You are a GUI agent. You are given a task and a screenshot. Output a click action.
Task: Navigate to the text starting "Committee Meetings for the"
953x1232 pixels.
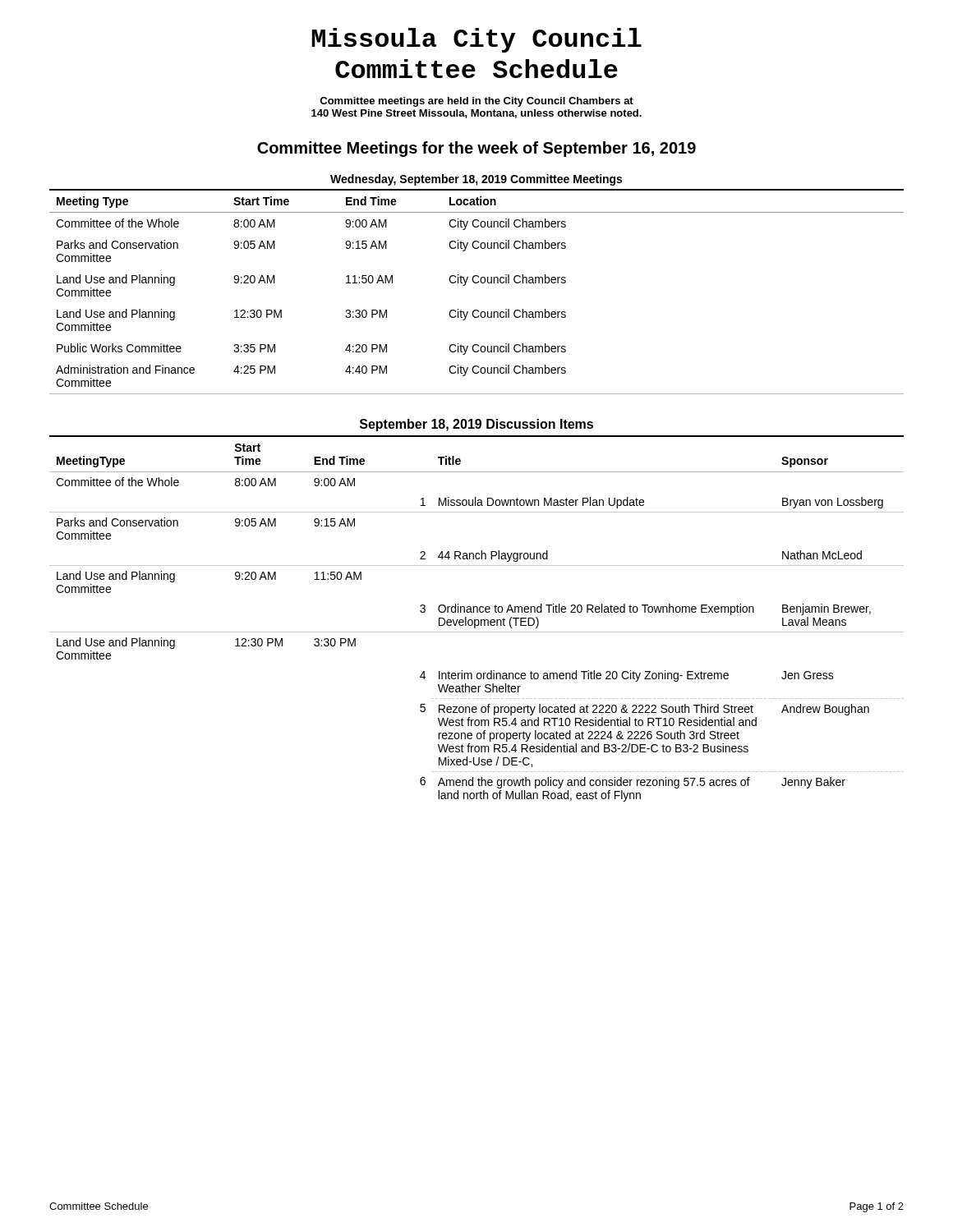coord(476,148)
